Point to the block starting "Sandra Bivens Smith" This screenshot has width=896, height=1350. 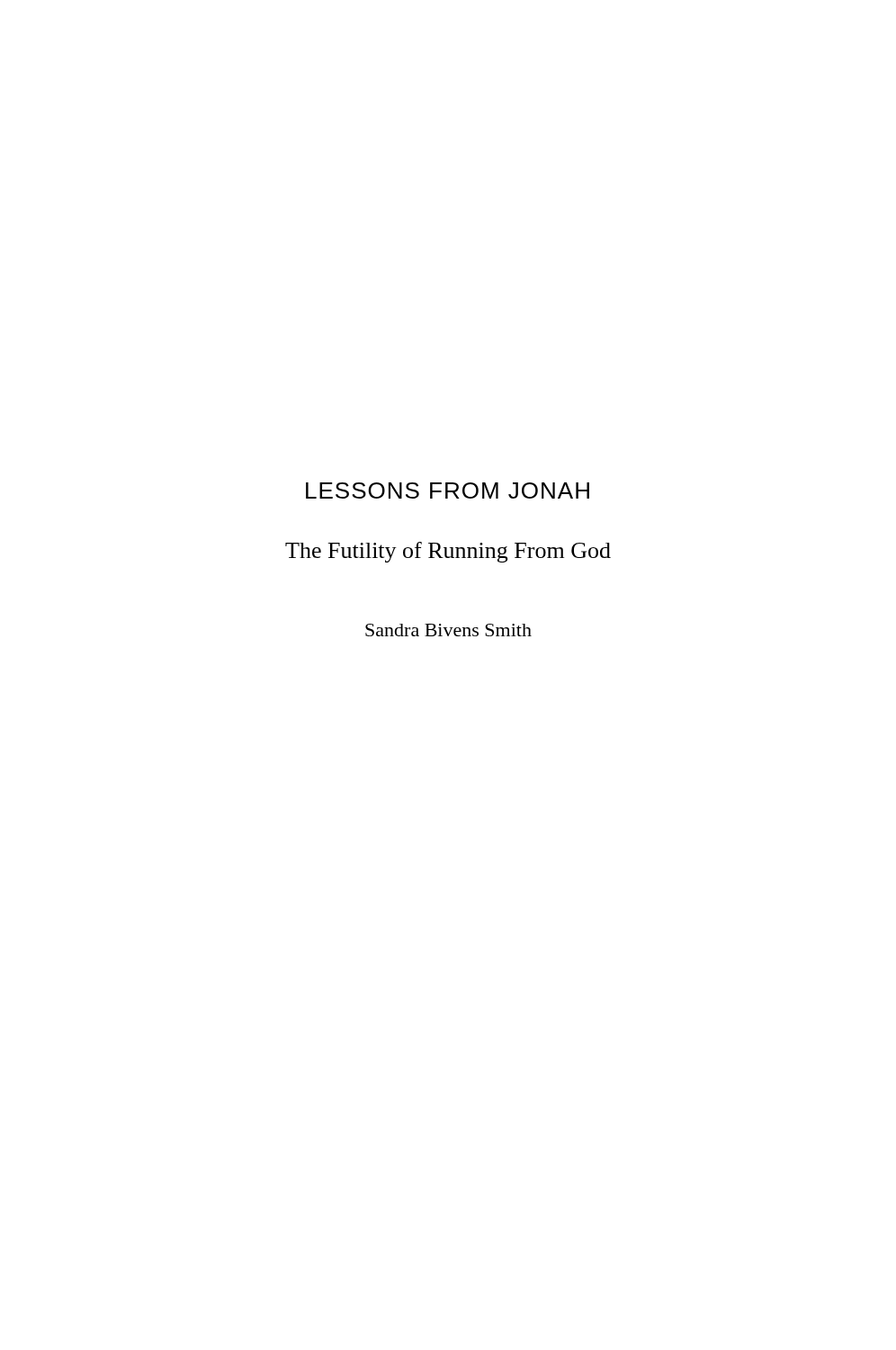coord(448,630)
